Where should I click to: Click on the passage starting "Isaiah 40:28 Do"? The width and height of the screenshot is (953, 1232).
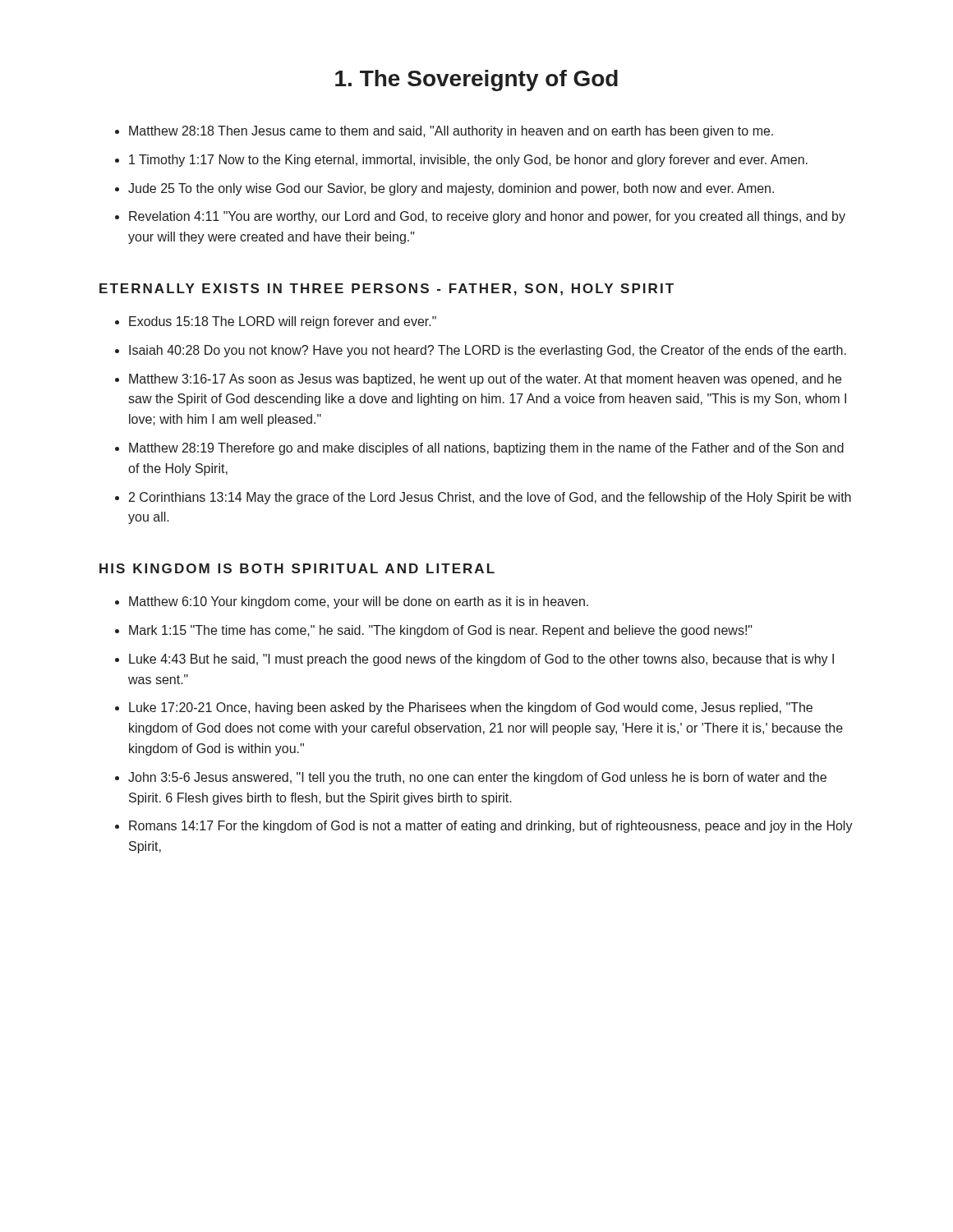pyautogui.click(x=488, y=350)
